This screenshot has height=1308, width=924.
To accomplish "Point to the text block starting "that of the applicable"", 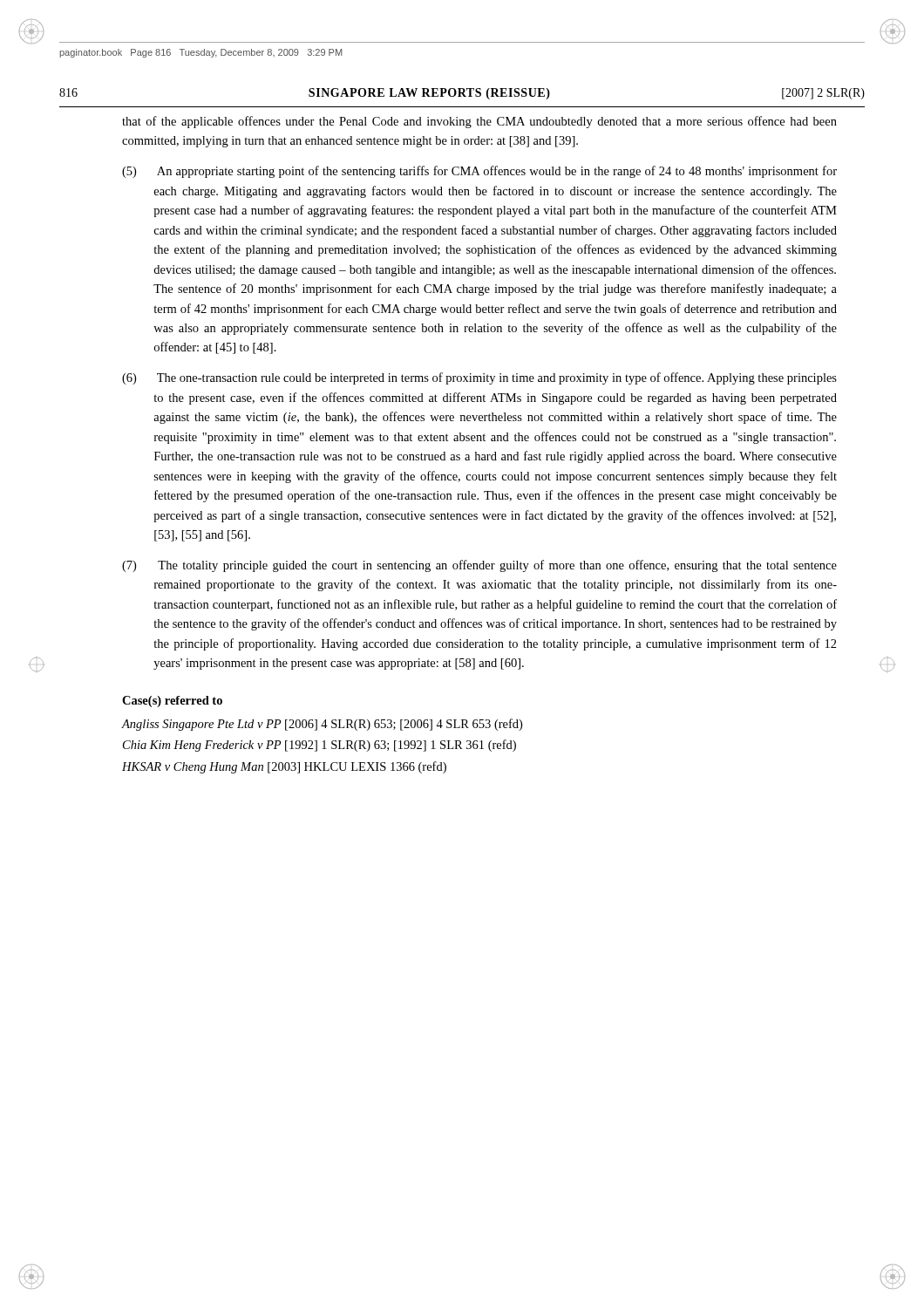I will coord(479,131).
